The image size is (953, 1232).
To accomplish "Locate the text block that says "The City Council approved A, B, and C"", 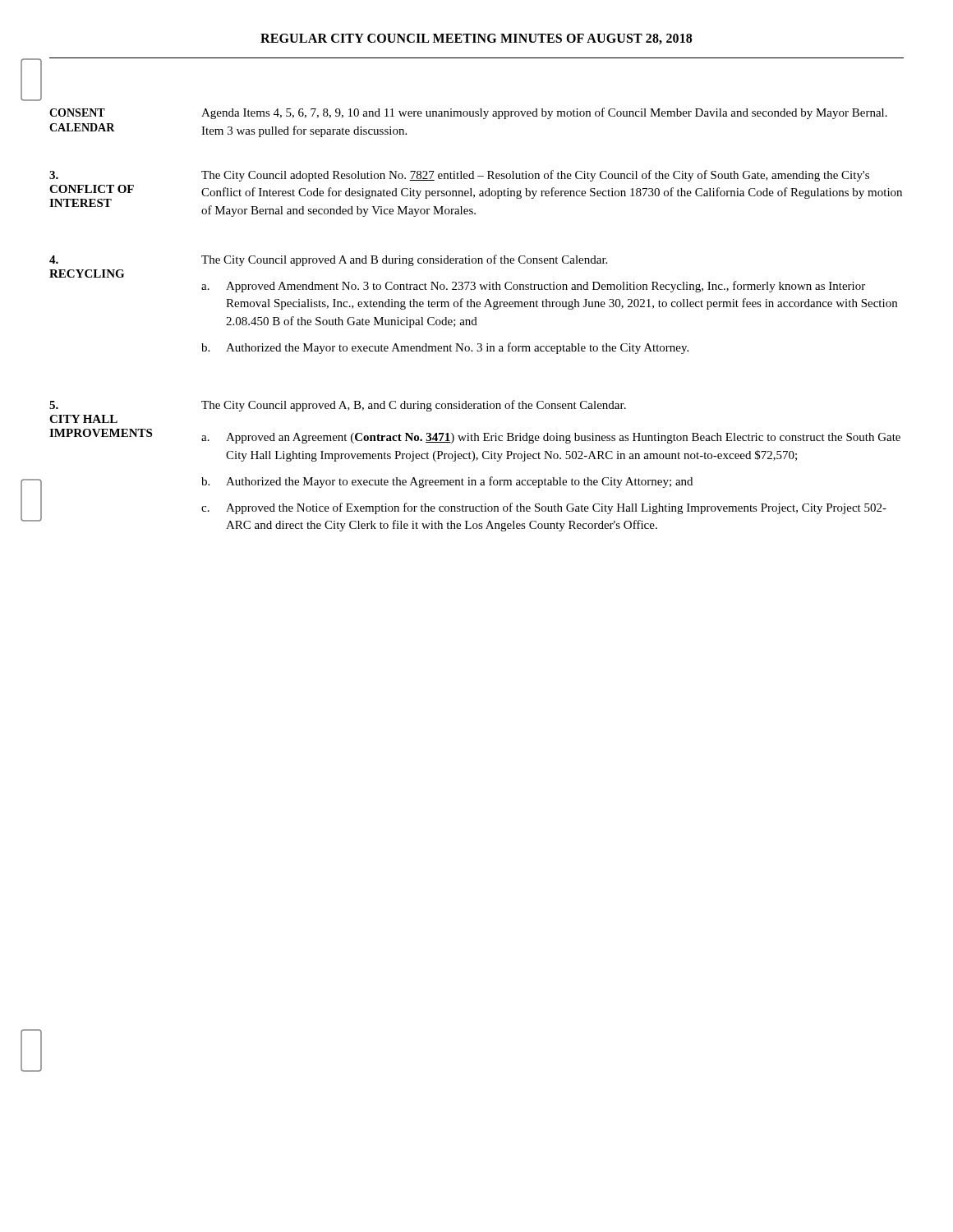I will click(414, 405).
